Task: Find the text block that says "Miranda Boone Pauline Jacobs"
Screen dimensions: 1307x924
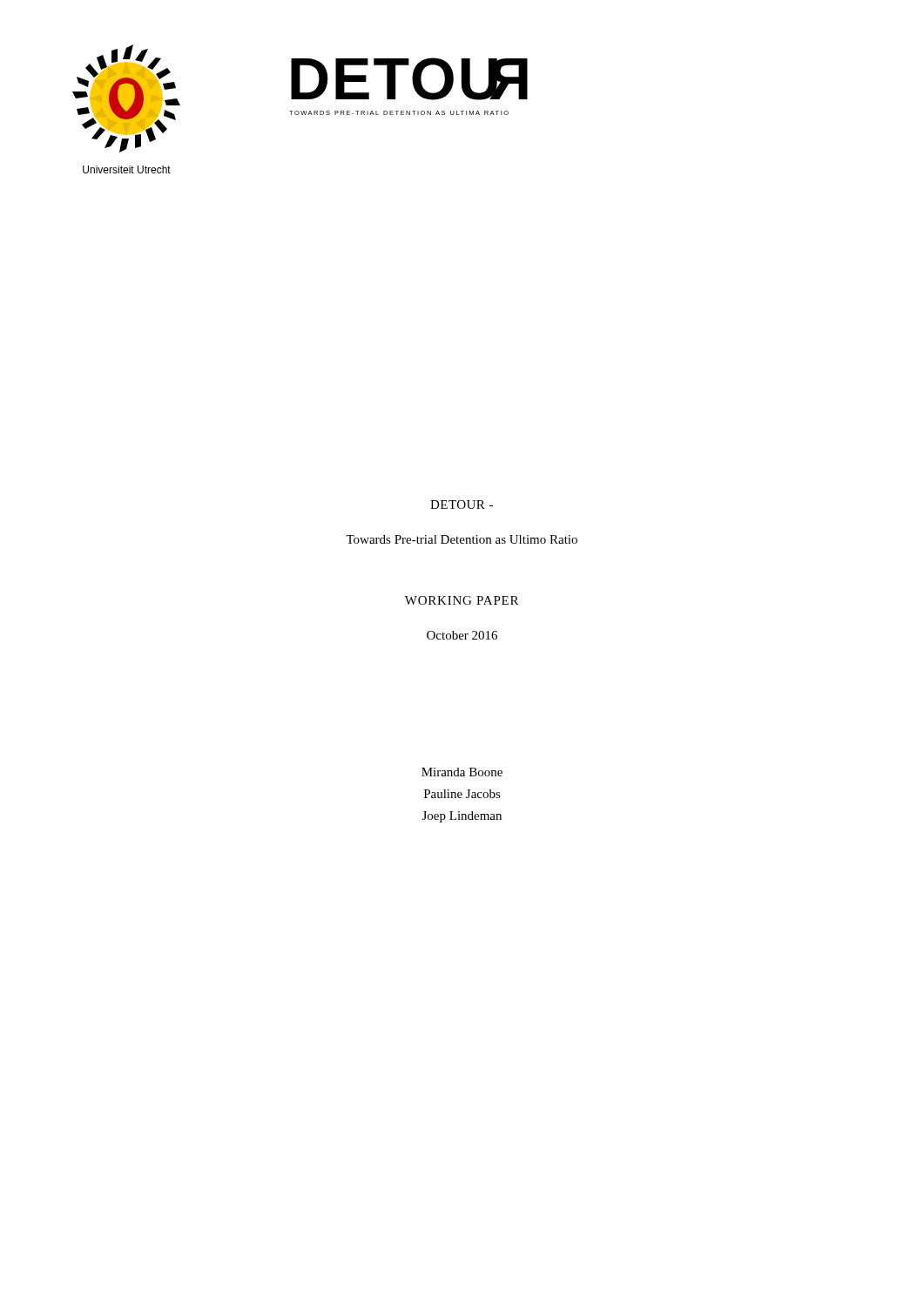Action: coord(462,794)
